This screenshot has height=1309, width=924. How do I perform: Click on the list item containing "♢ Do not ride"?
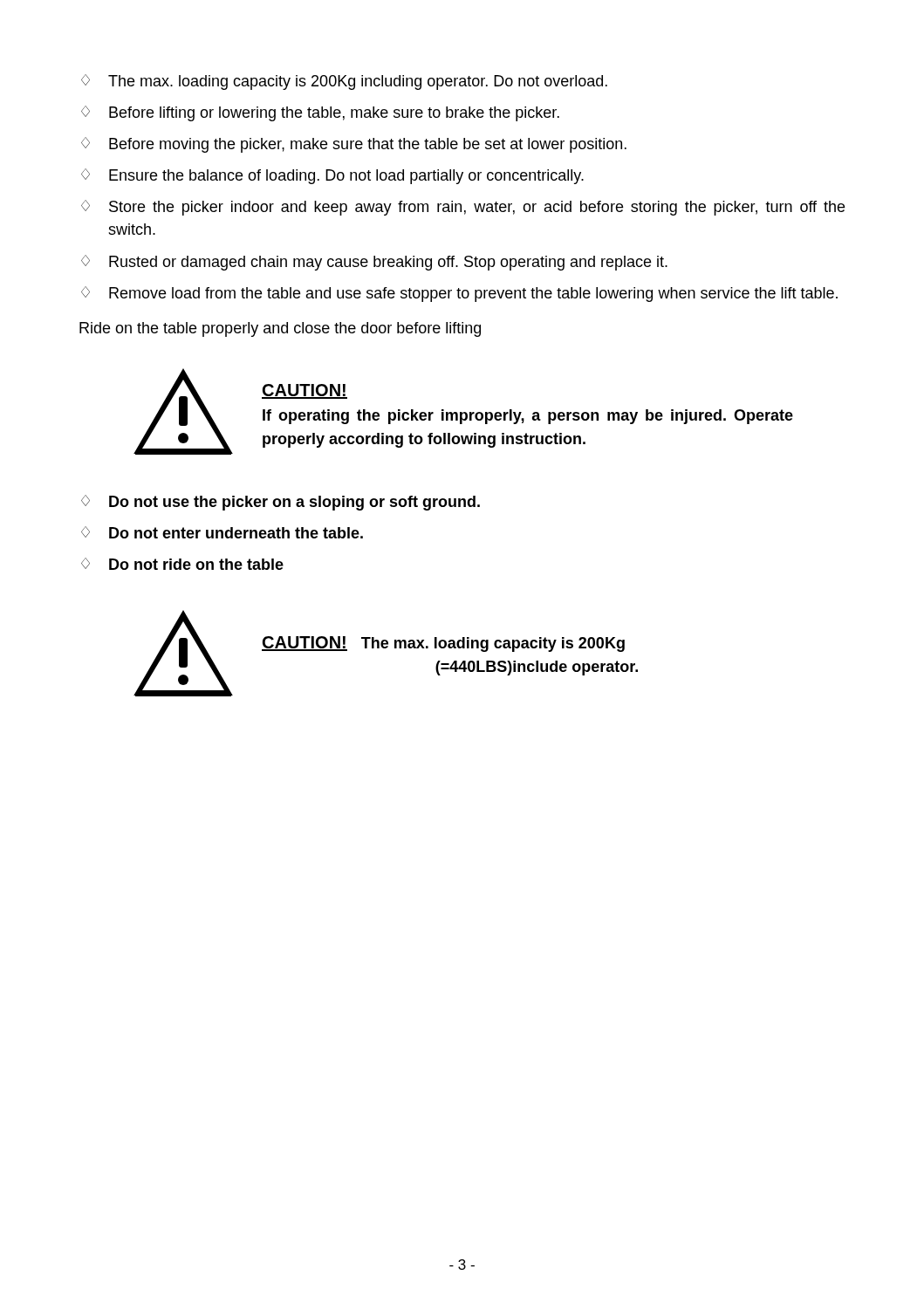181,565
